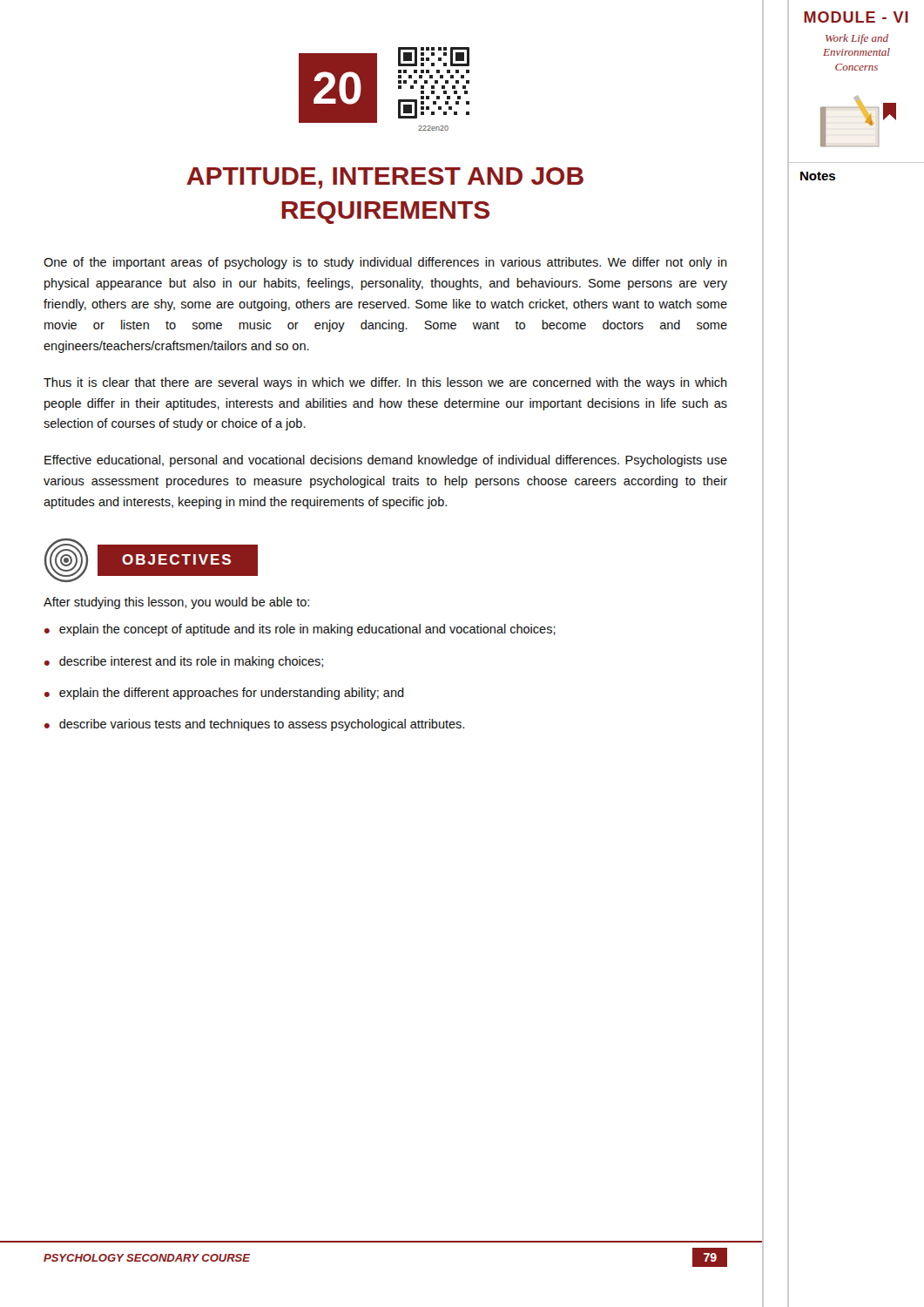Locate the text block that reads "Effective educational, personal and vocational decisions demand knowledge"
924x1307 pixels.
click(385, 481)
